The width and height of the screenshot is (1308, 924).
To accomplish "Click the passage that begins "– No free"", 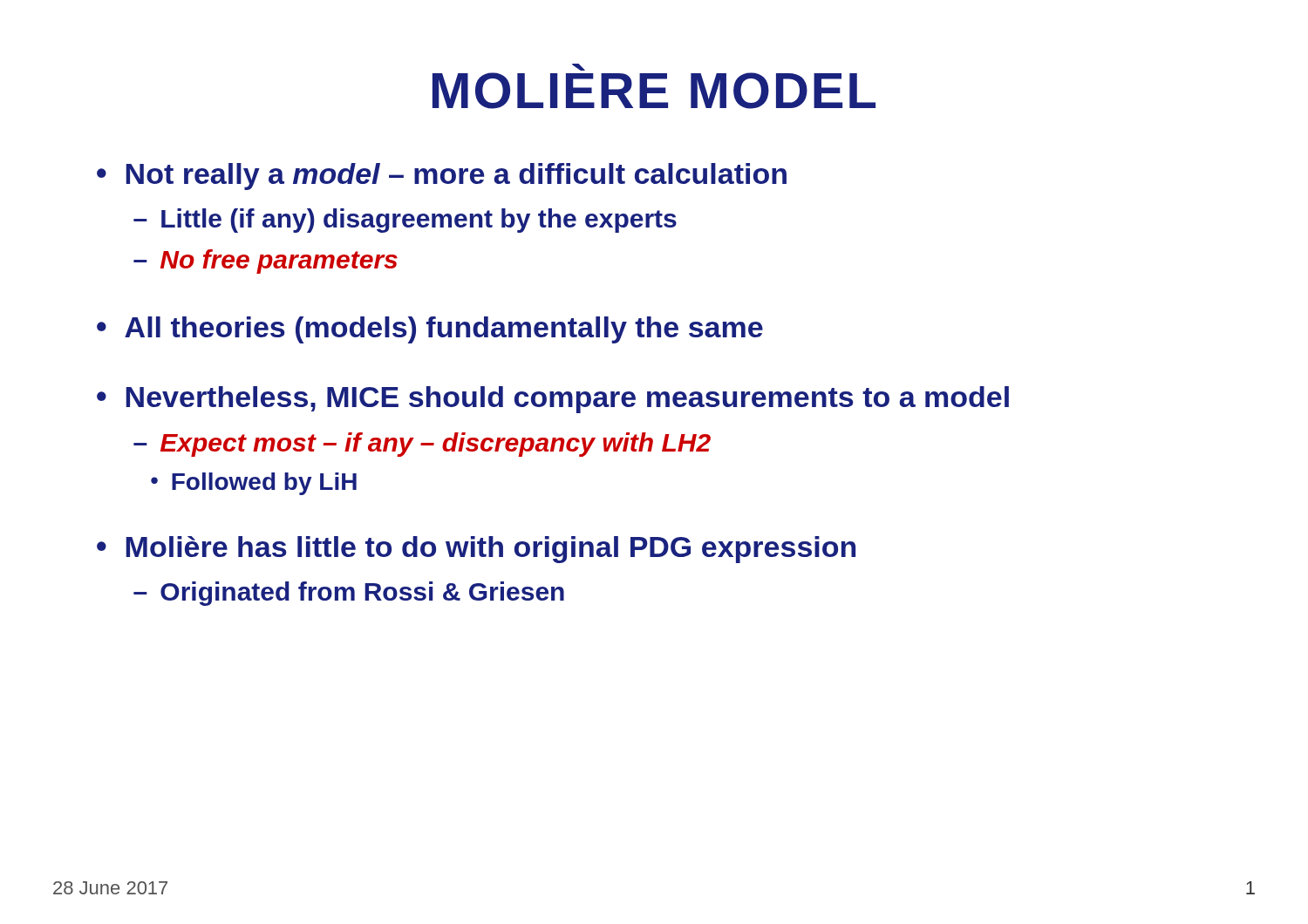I will 266,259.
